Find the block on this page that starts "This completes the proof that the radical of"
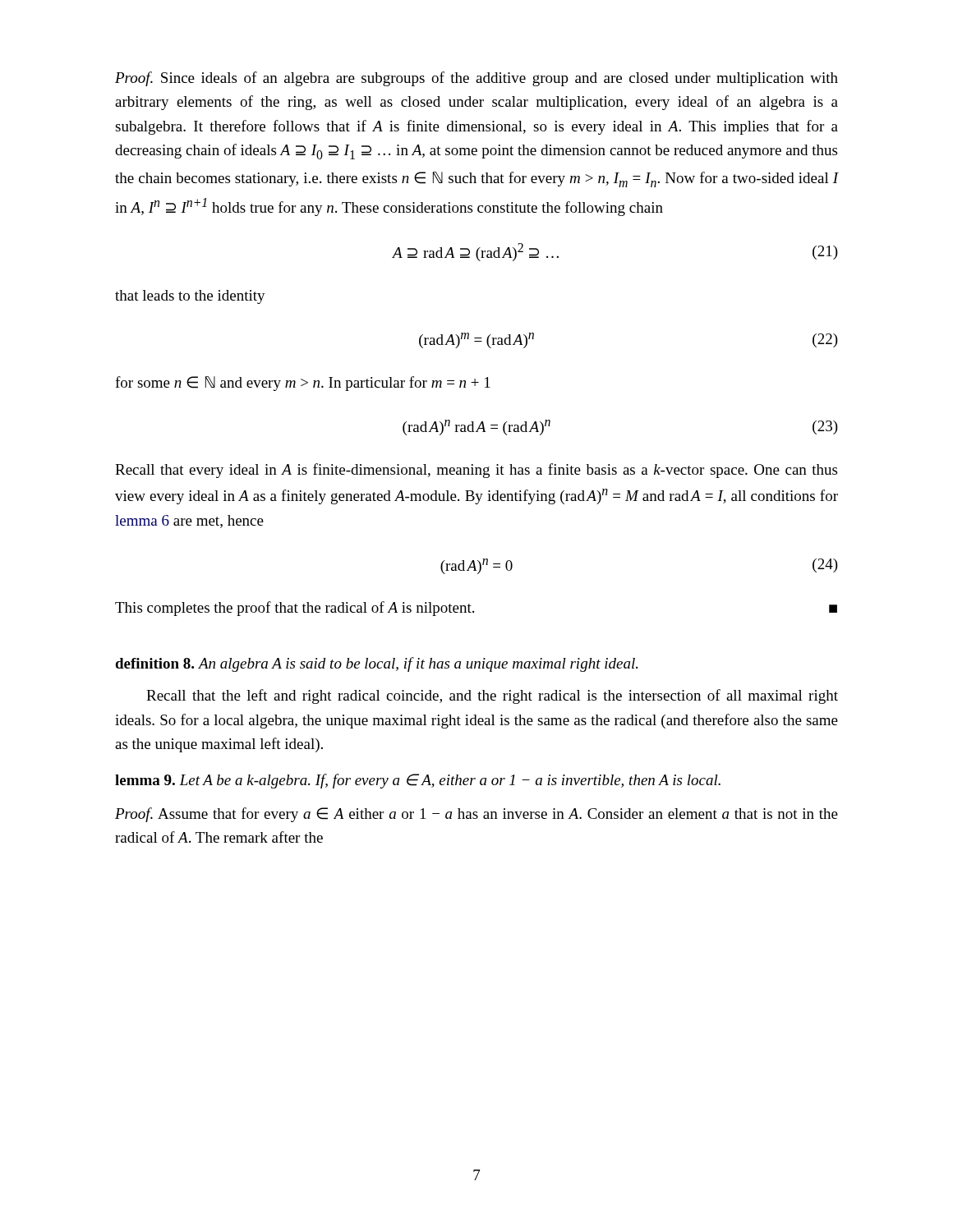 coord(476,608)
